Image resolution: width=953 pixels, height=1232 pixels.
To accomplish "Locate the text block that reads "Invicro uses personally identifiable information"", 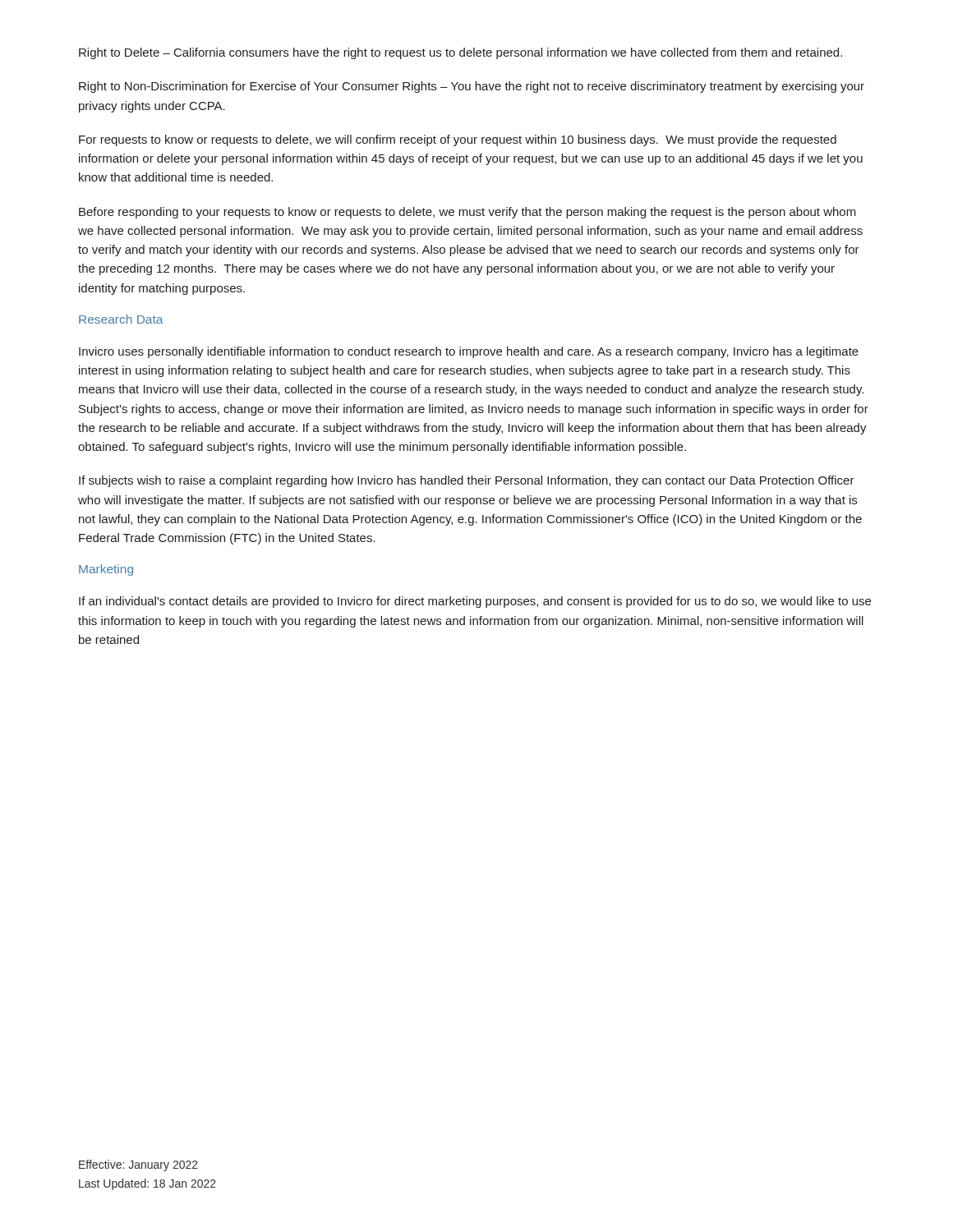I will (x=473, y=399).
